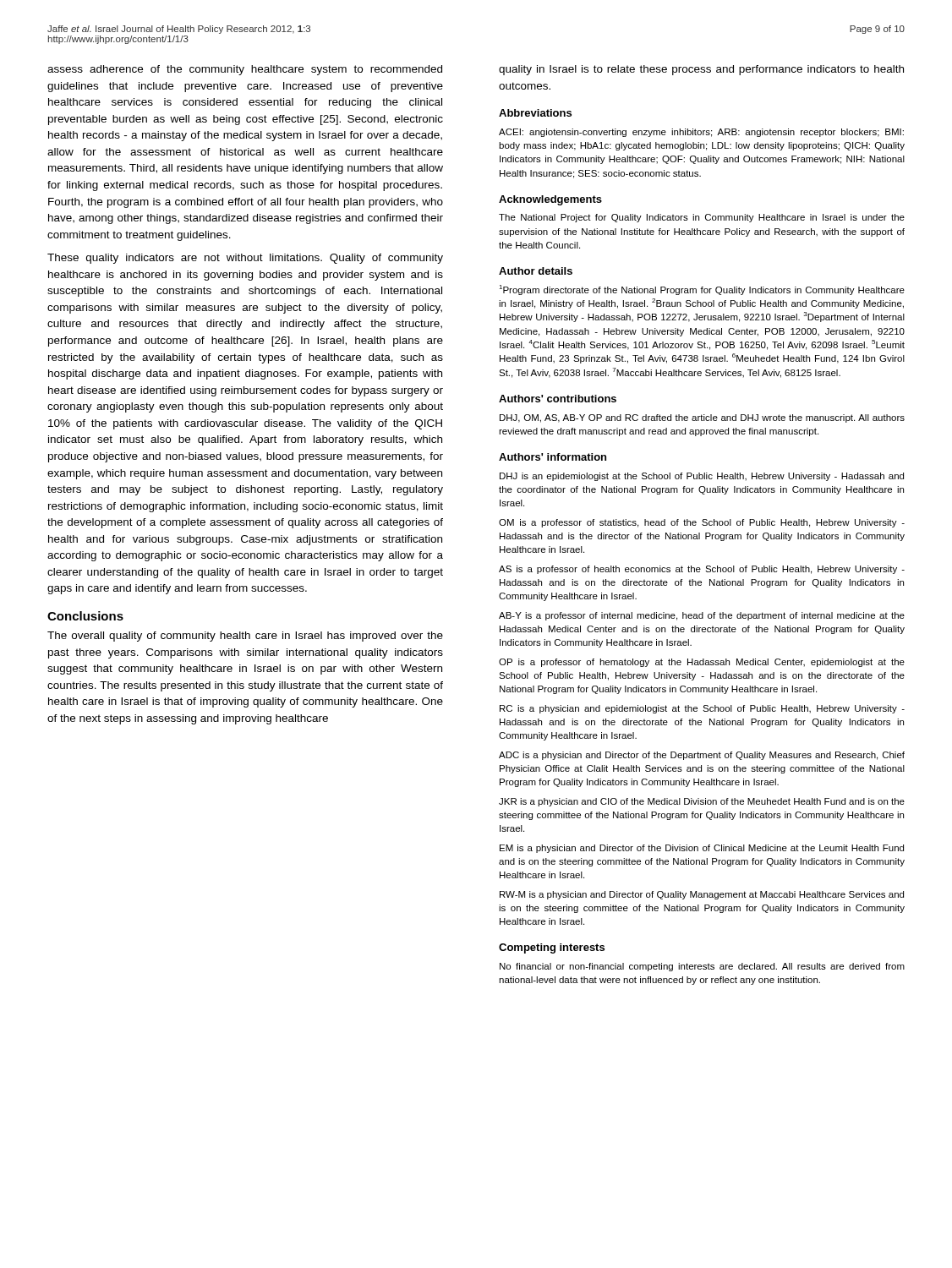Select the element starting "Authors' contributions"
Viewport: 952px width, 1268px height.
558,399
